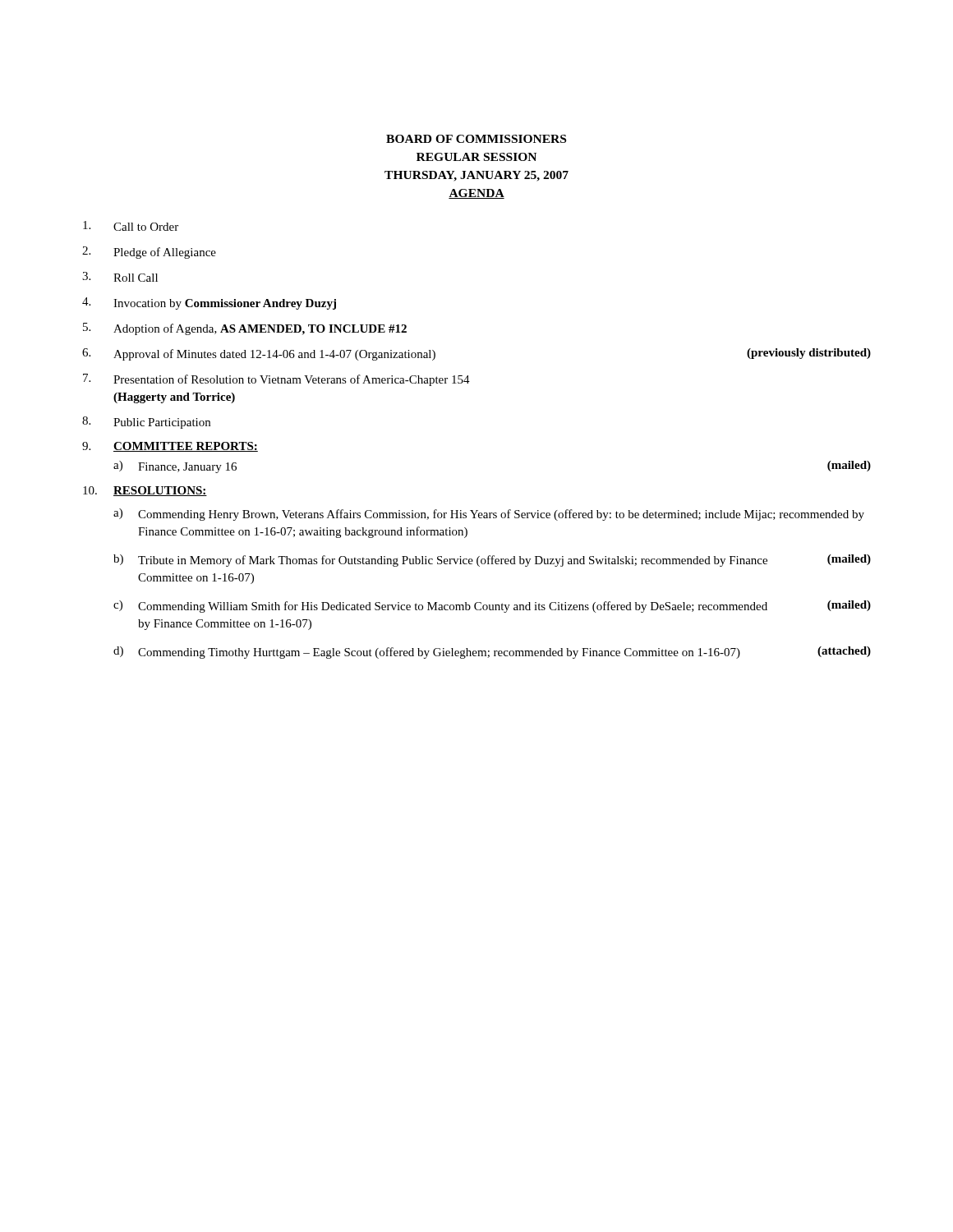Viewport: 953px width, 1232px height.
Task: Locate the text starting "THURSDAY, JANUARY 25, 2007"
Action: (x=476, y=175)
